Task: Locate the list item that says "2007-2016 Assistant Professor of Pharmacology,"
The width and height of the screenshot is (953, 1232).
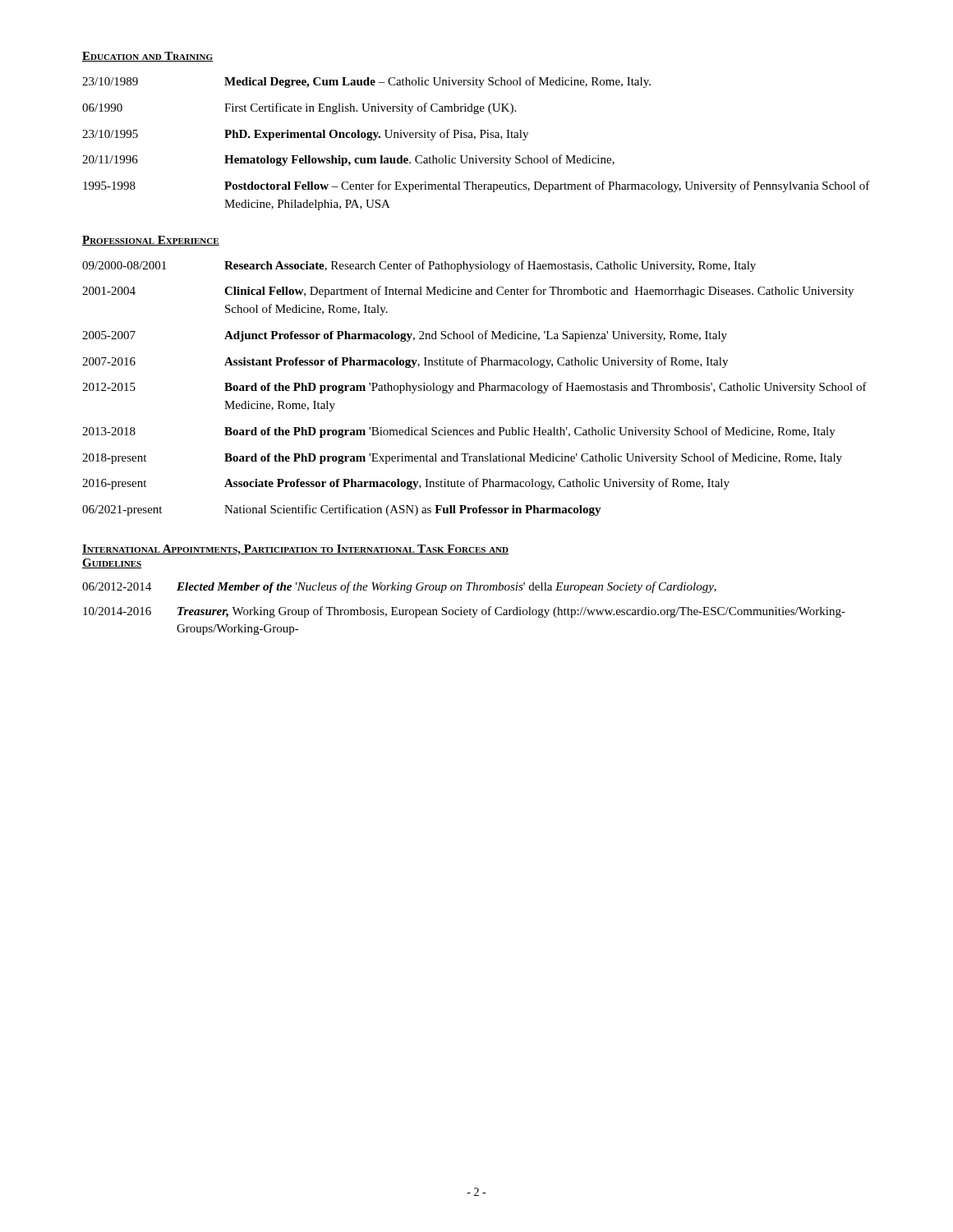Action: [476, 362]
